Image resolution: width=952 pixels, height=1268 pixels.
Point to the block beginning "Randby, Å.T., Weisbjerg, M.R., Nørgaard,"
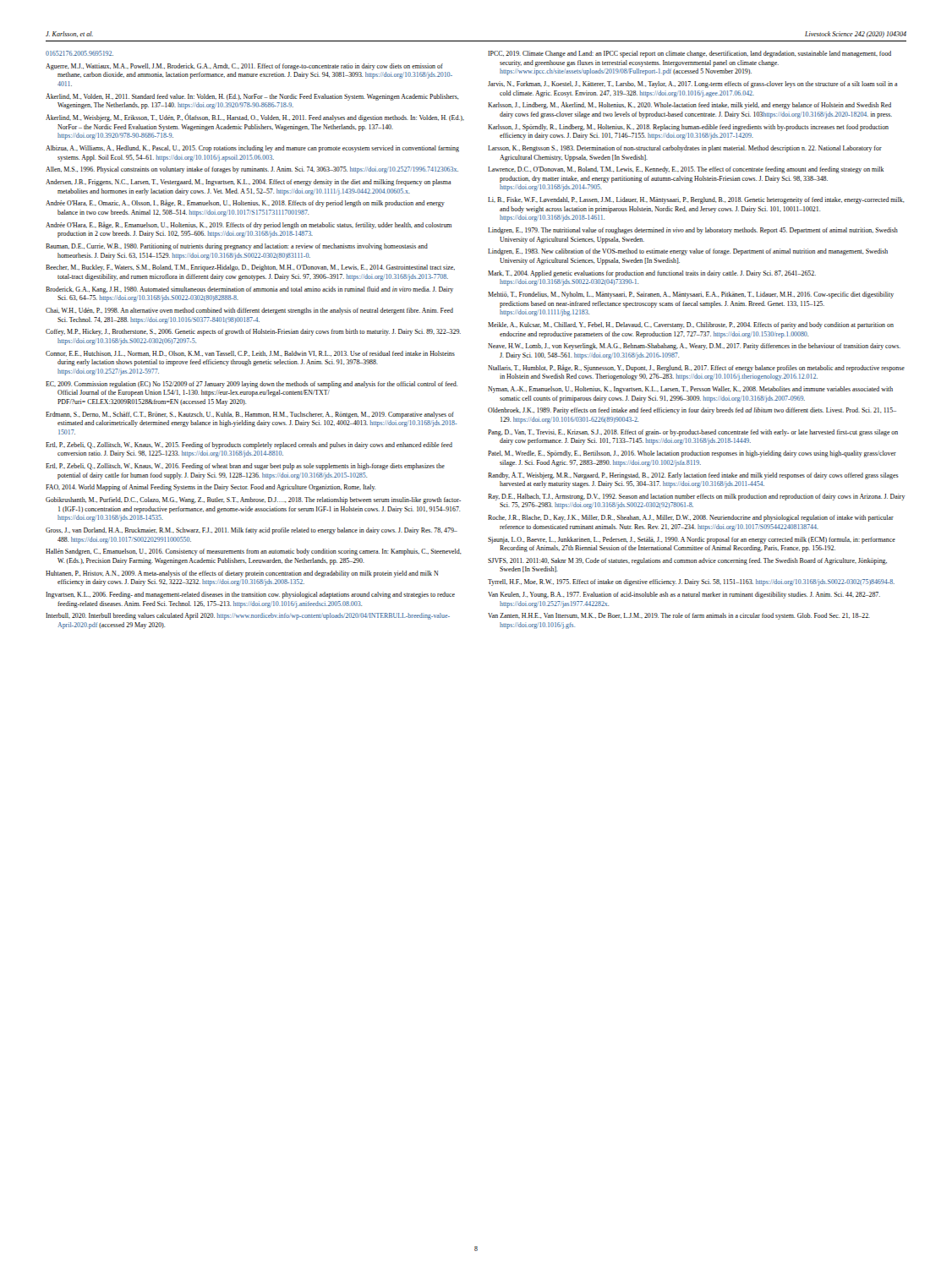(x=693, y=480)
